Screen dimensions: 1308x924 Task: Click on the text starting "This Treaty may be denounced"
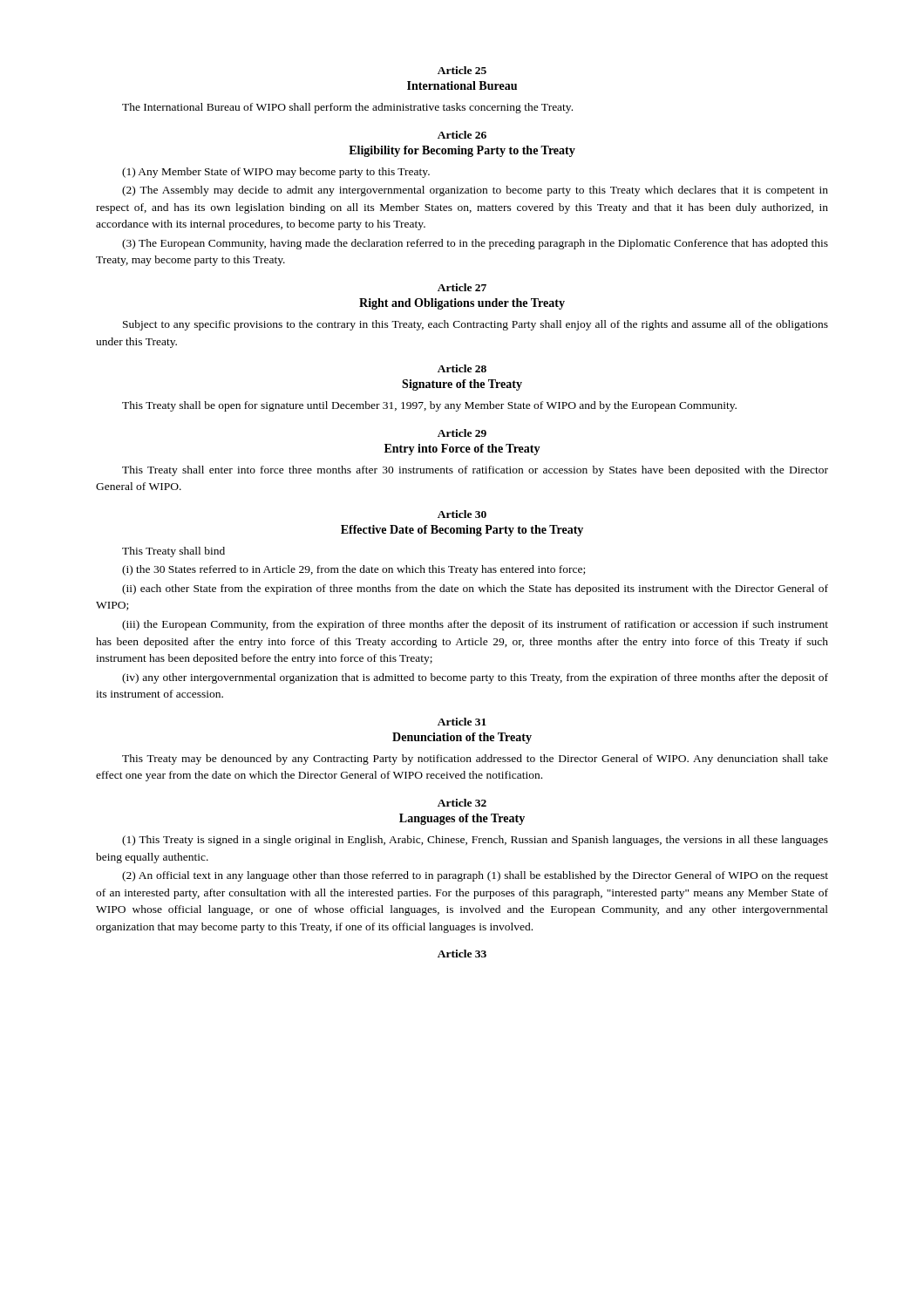coord(462,767)
